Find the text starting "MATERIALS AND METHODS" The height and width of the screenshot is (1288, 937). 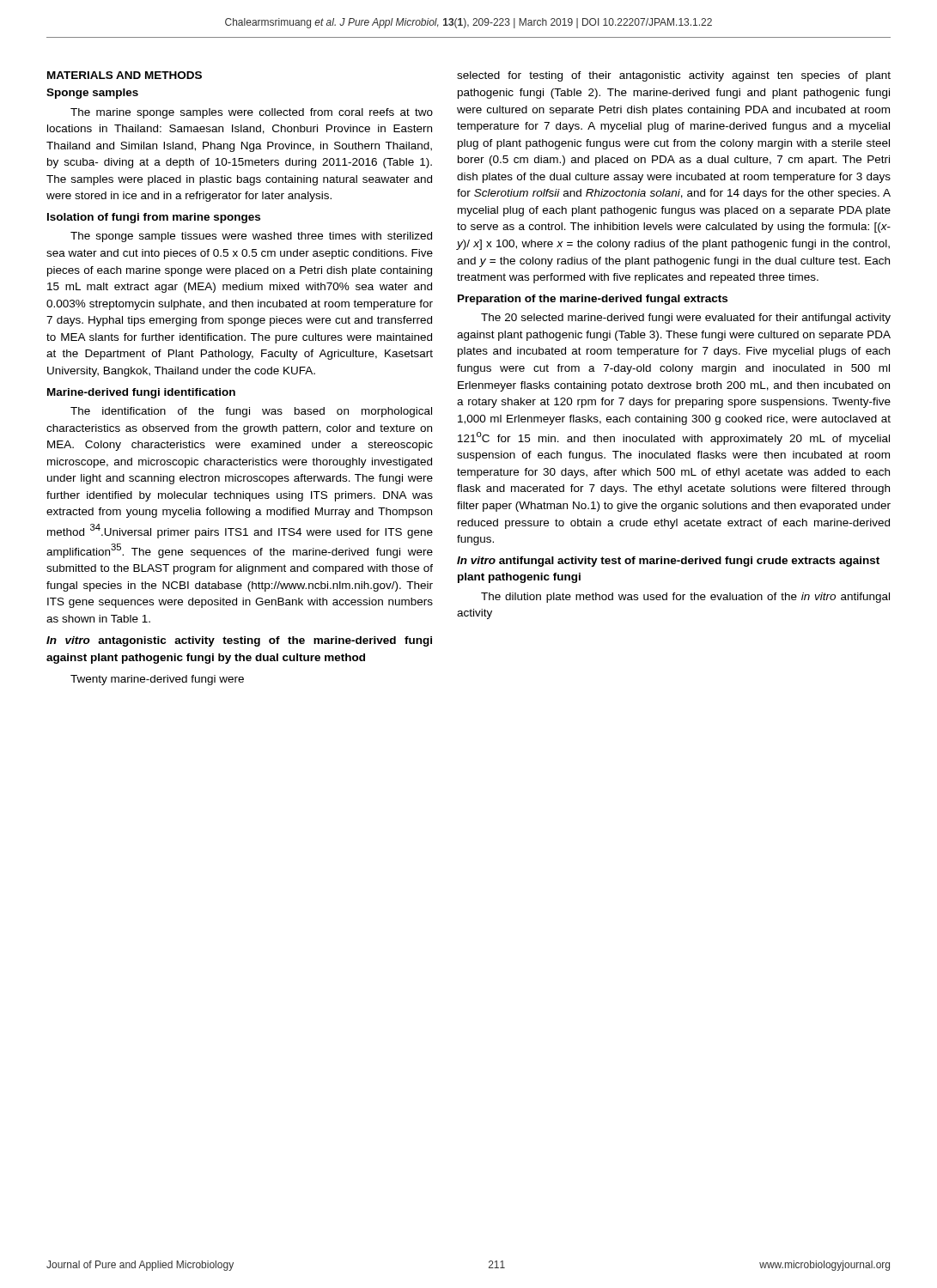[124, 75]
